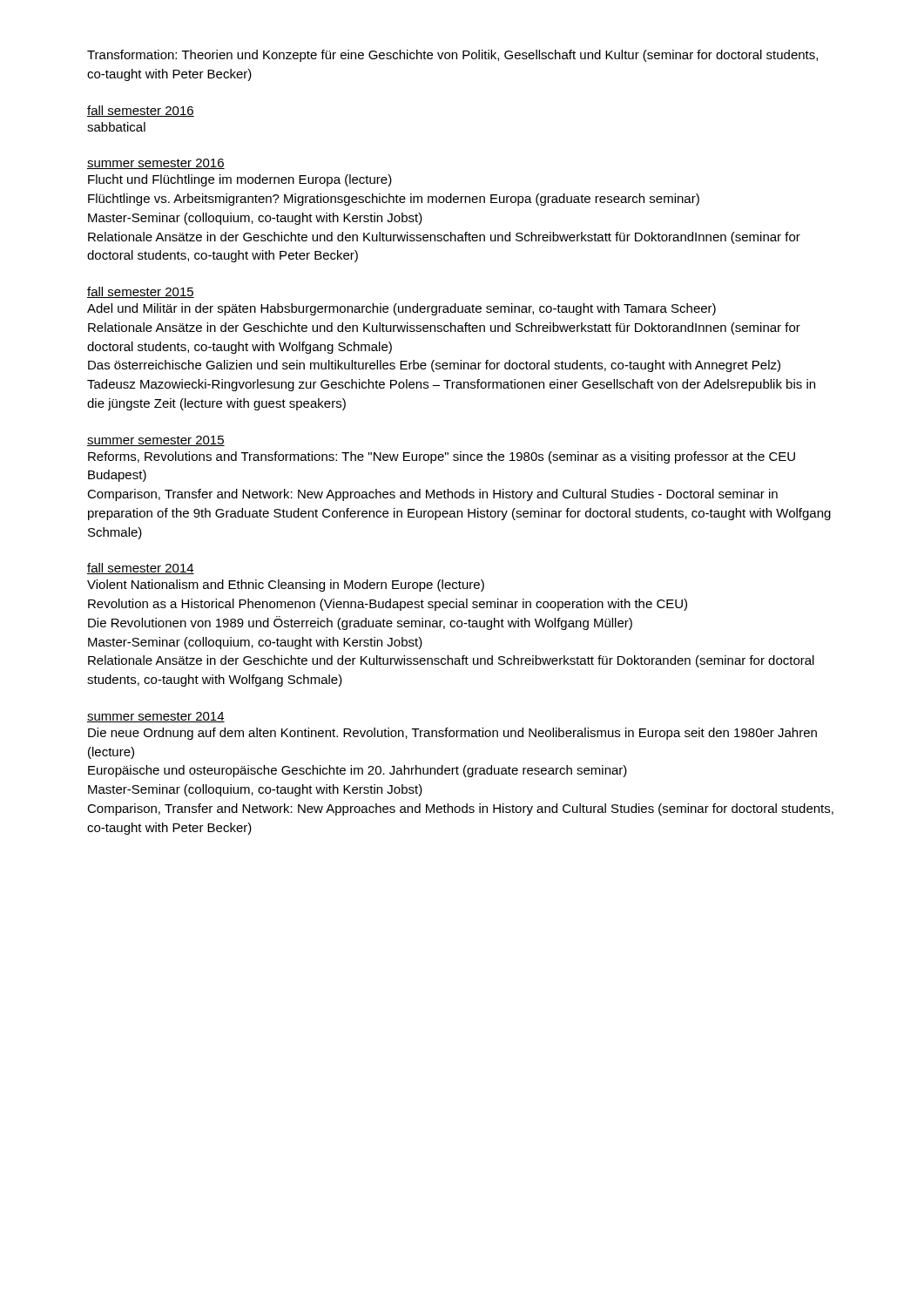The width and height of the screenshot is (924, 1307).
Task: Navigate to the text starting "Adel und Militär in der"
Action: (x=402, y=308)
